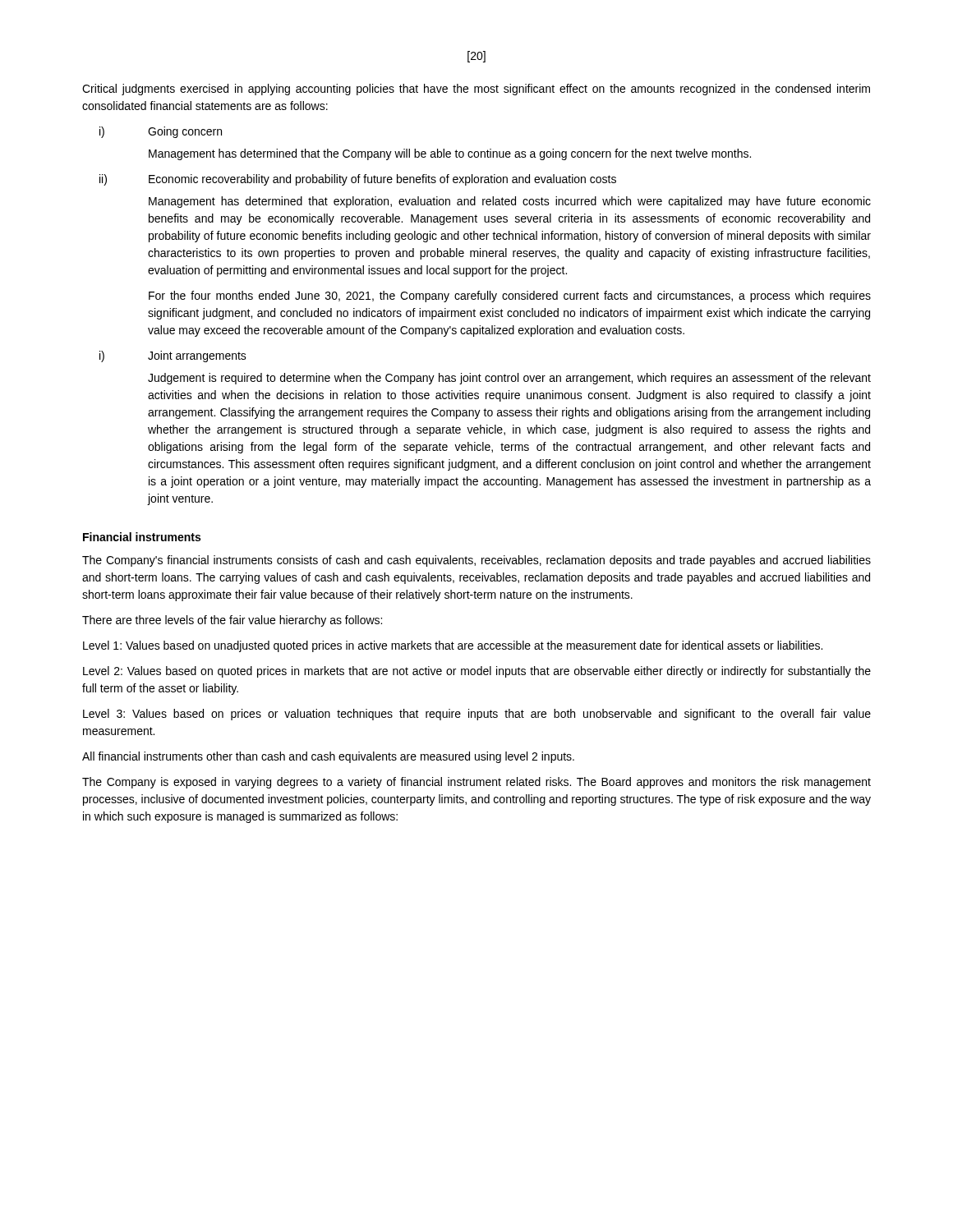The height and width of the screenshot is (1232, 953).
Task: Locate the text block with the text "For the four months ended June 30, 2021,"
Action: (x=509, y=313)
